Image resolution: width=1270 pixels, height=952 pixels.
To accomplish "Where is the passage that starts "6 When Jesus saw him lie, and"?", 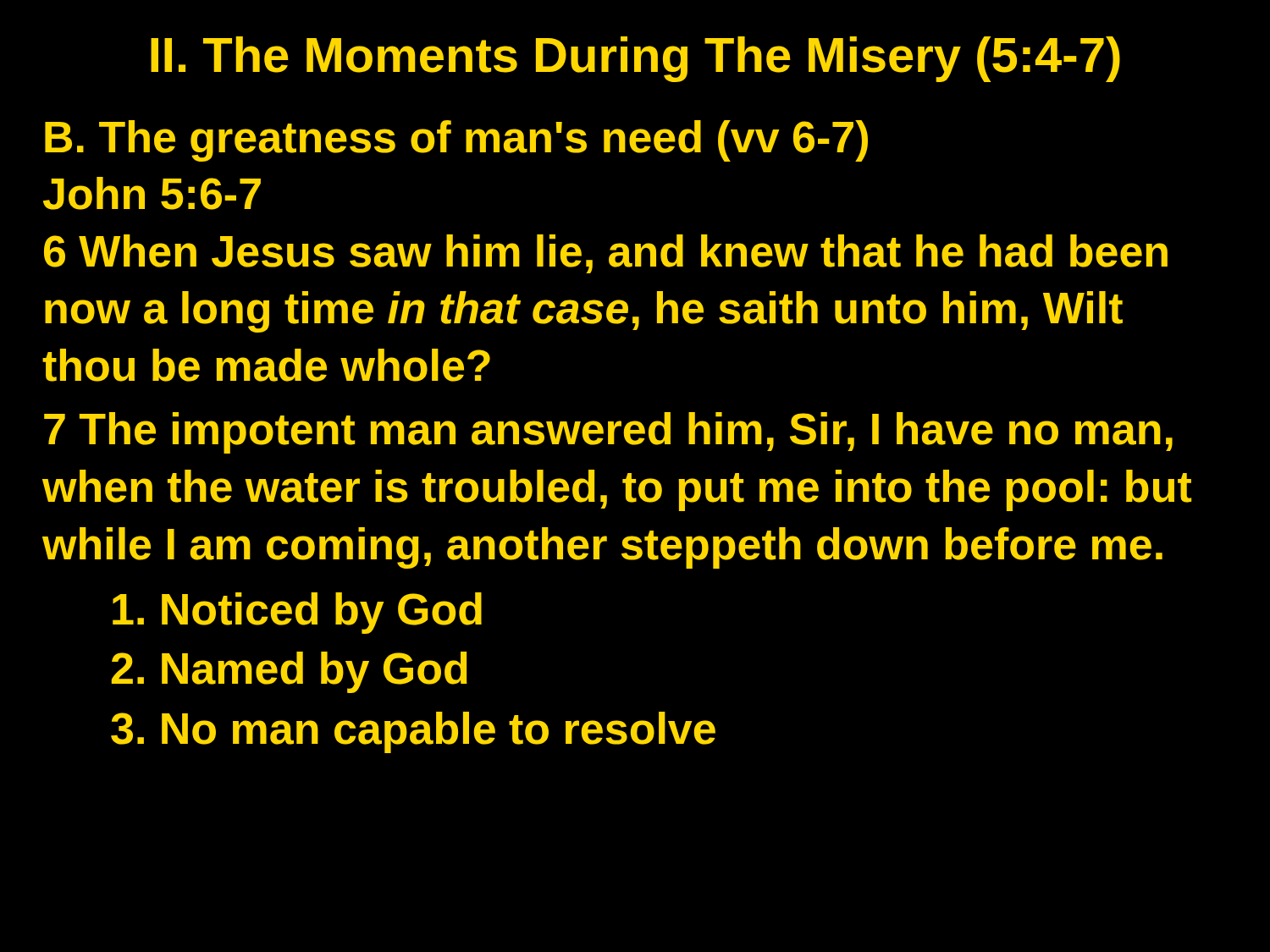I will (x=635, y=309).
